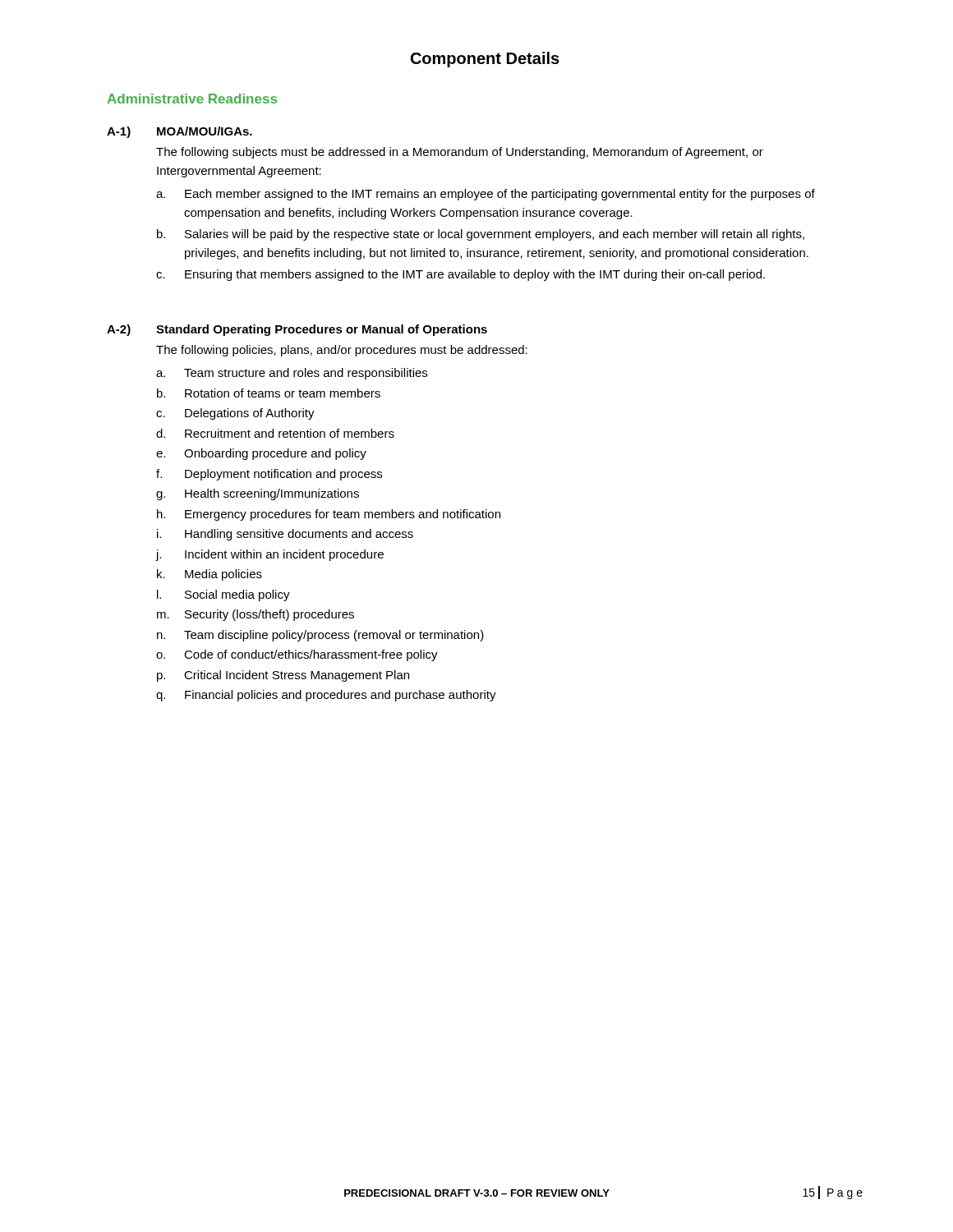Viewport: 953px width, 1232px height.
Task: Find the list item that says "n. Team discipline policy/process (removal or"
Action: coord(320,635)
